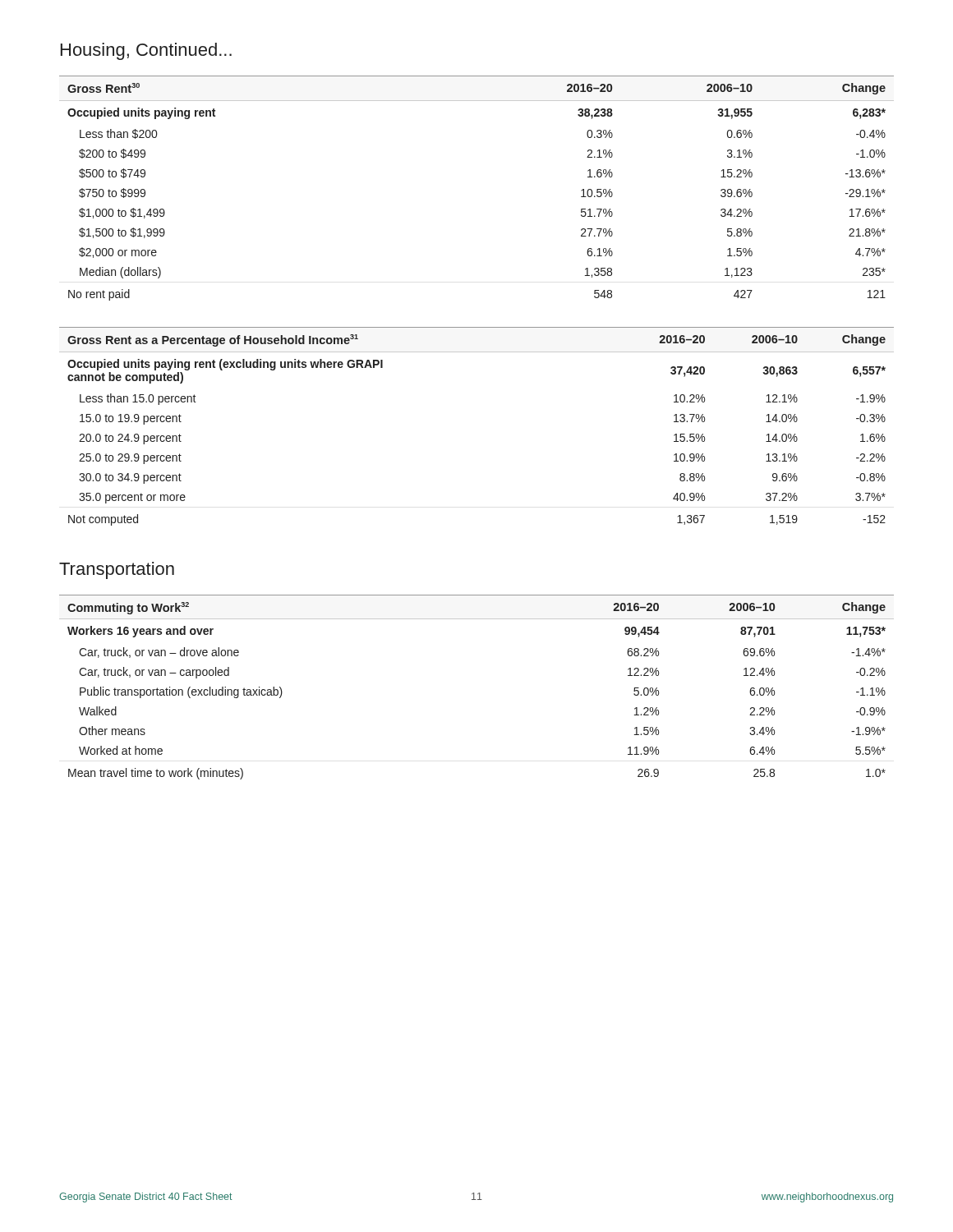Select the table that reads "Mean travel time to work"
This screenshot has height=1232, width=953.
point(476,689)
